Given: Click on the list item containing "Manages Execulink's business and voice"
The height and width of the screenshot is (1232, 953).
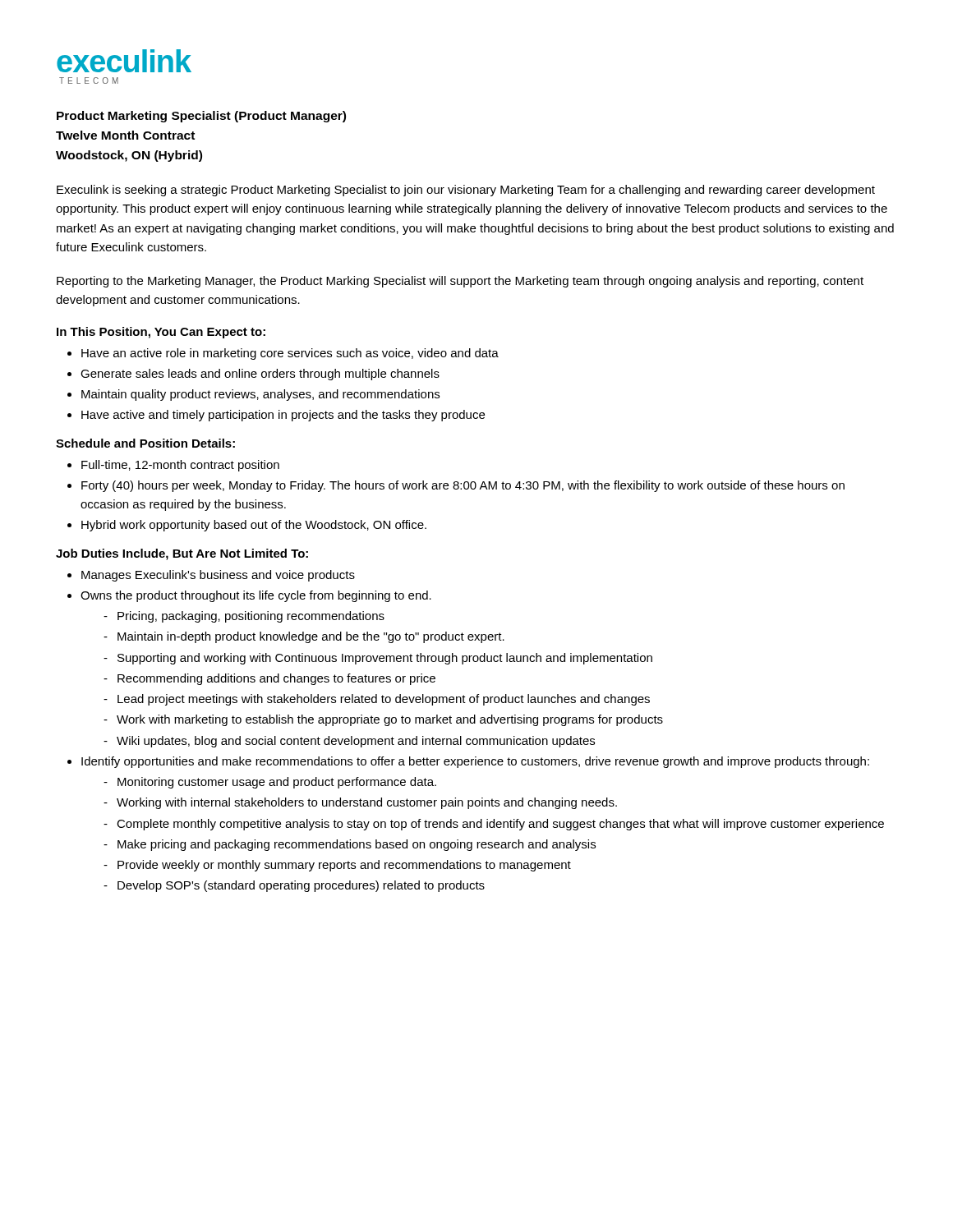Looking at the screenshot, I should point(218,574).
